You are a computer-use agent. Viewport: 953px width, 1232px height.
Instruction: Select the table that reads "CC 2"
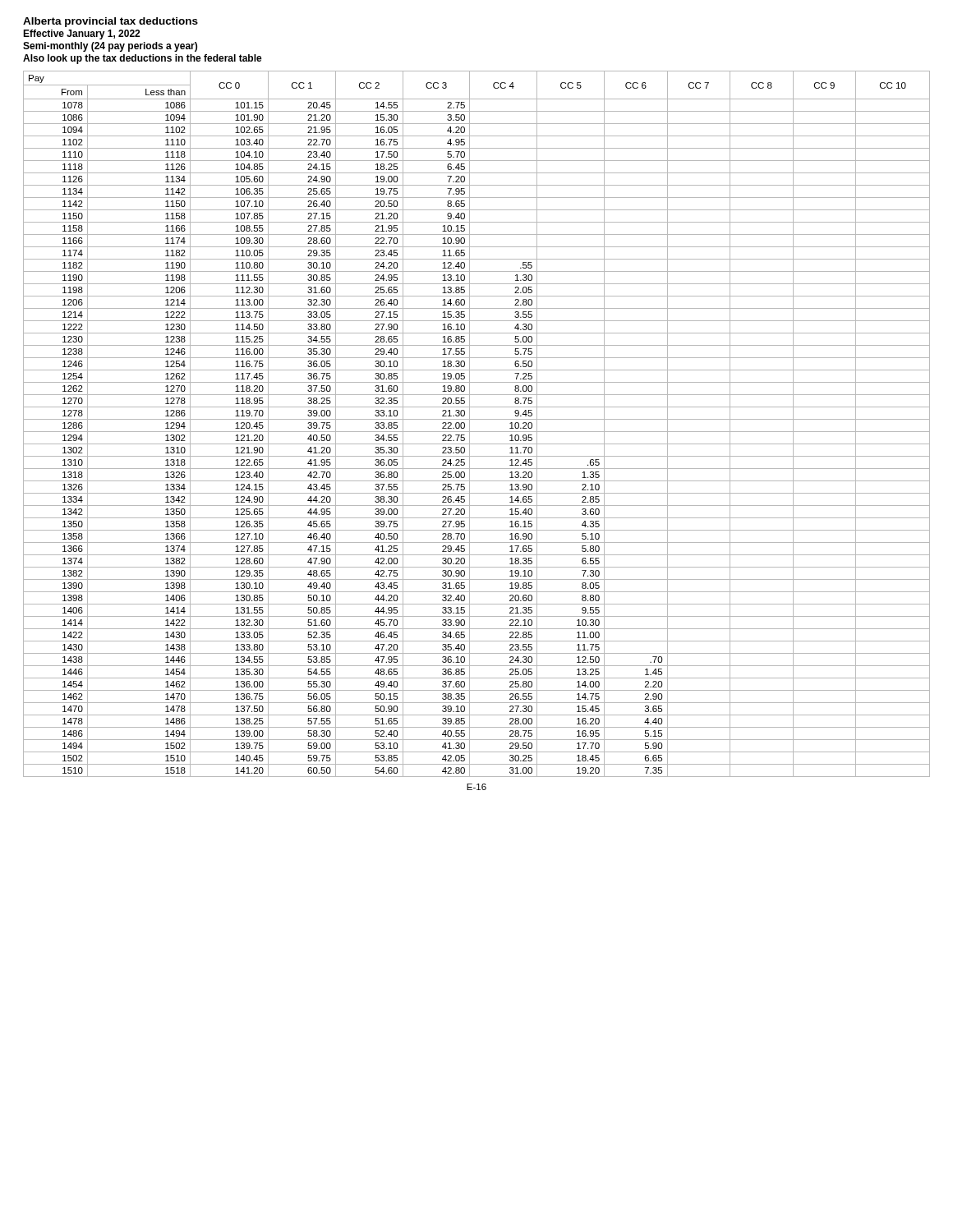(x=476, y=424)
